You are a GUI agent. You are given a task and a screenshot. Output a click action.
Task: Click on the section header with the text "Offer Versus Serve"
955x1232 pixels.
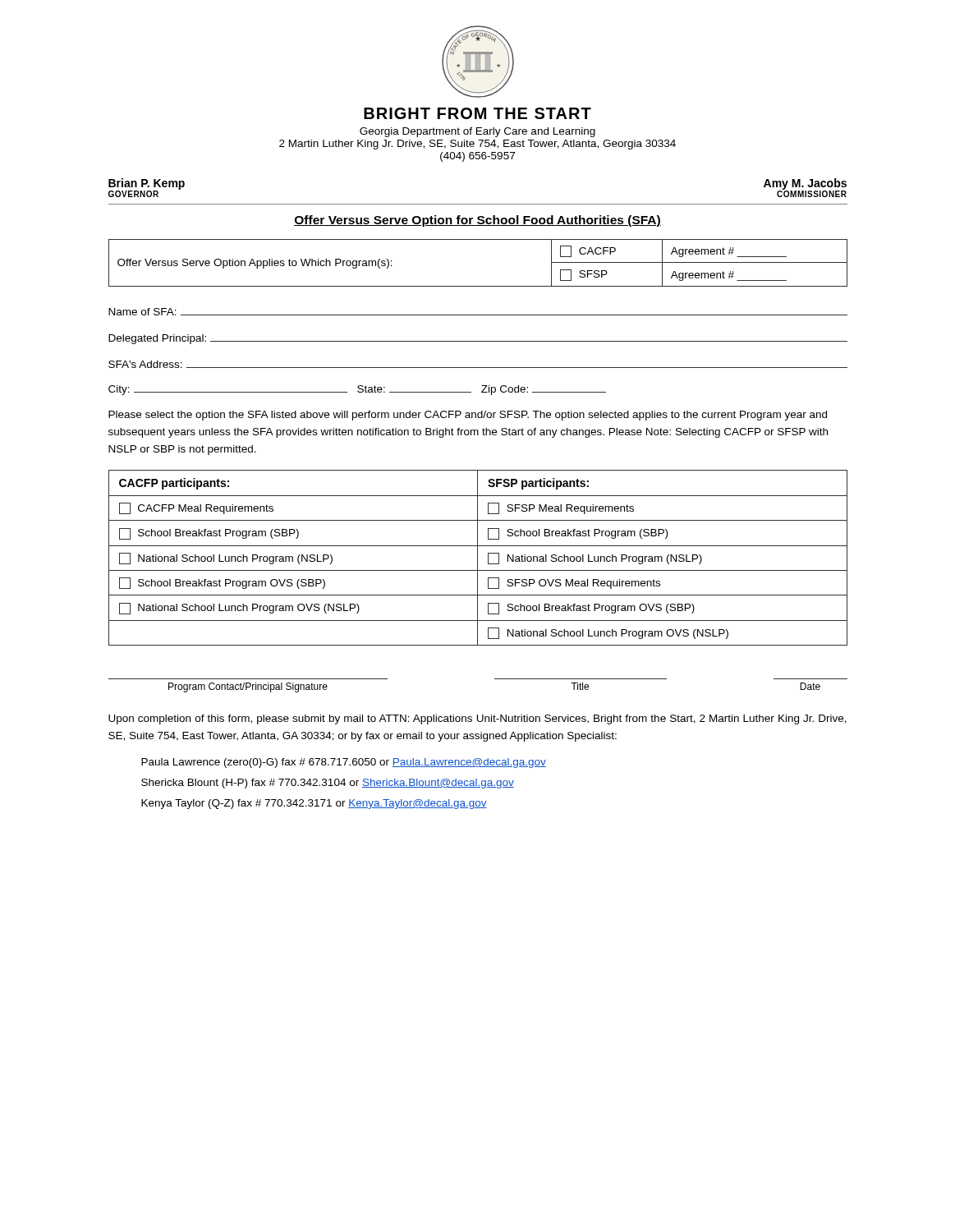click(x=478, y=220)
